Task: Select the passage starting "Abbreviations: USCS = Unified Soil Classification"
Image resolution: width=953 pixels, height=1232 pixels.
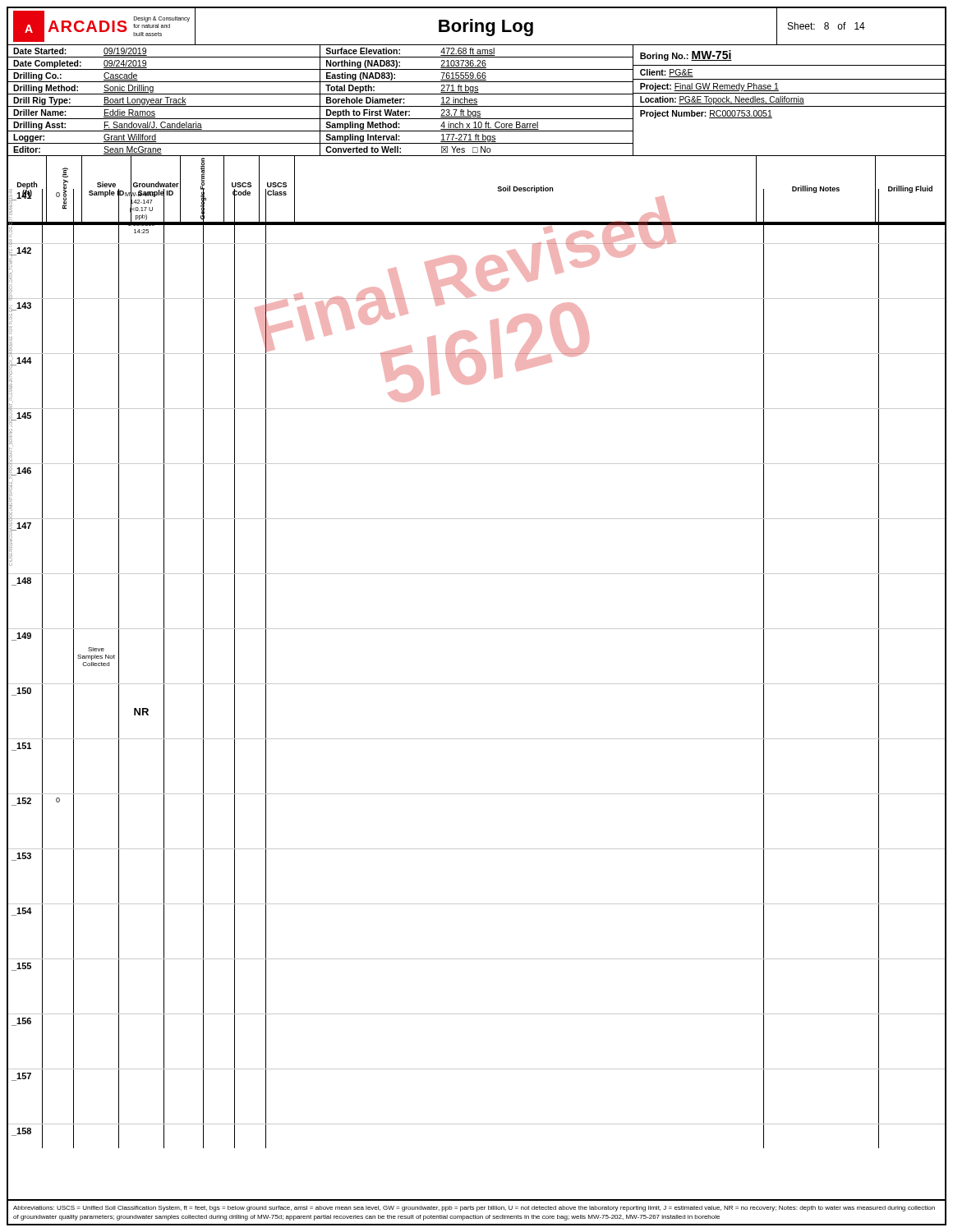Action: pyautogui.click(x=474, y=1212)
